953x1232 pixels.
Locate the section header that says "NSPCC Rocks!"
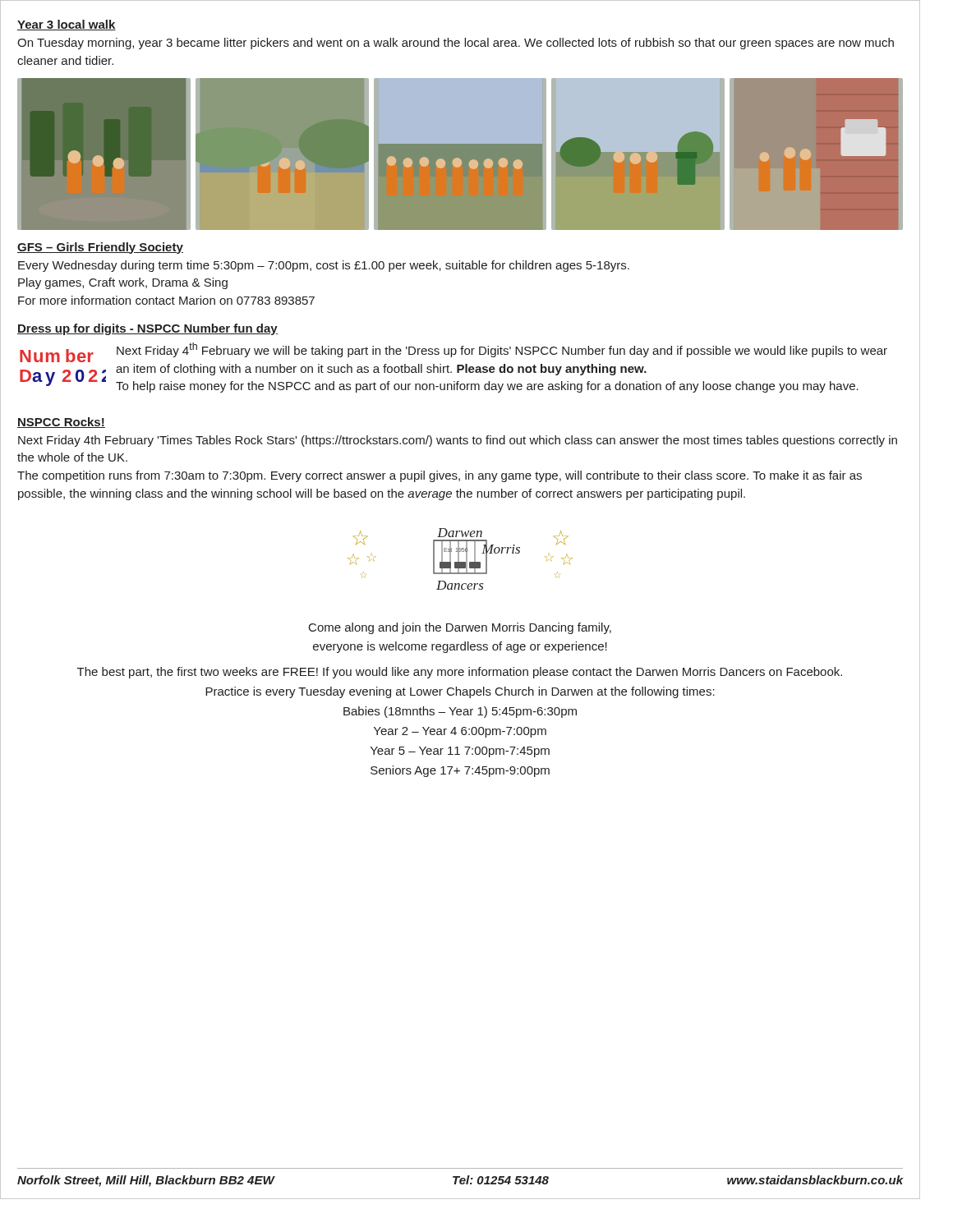click(61, 421)
